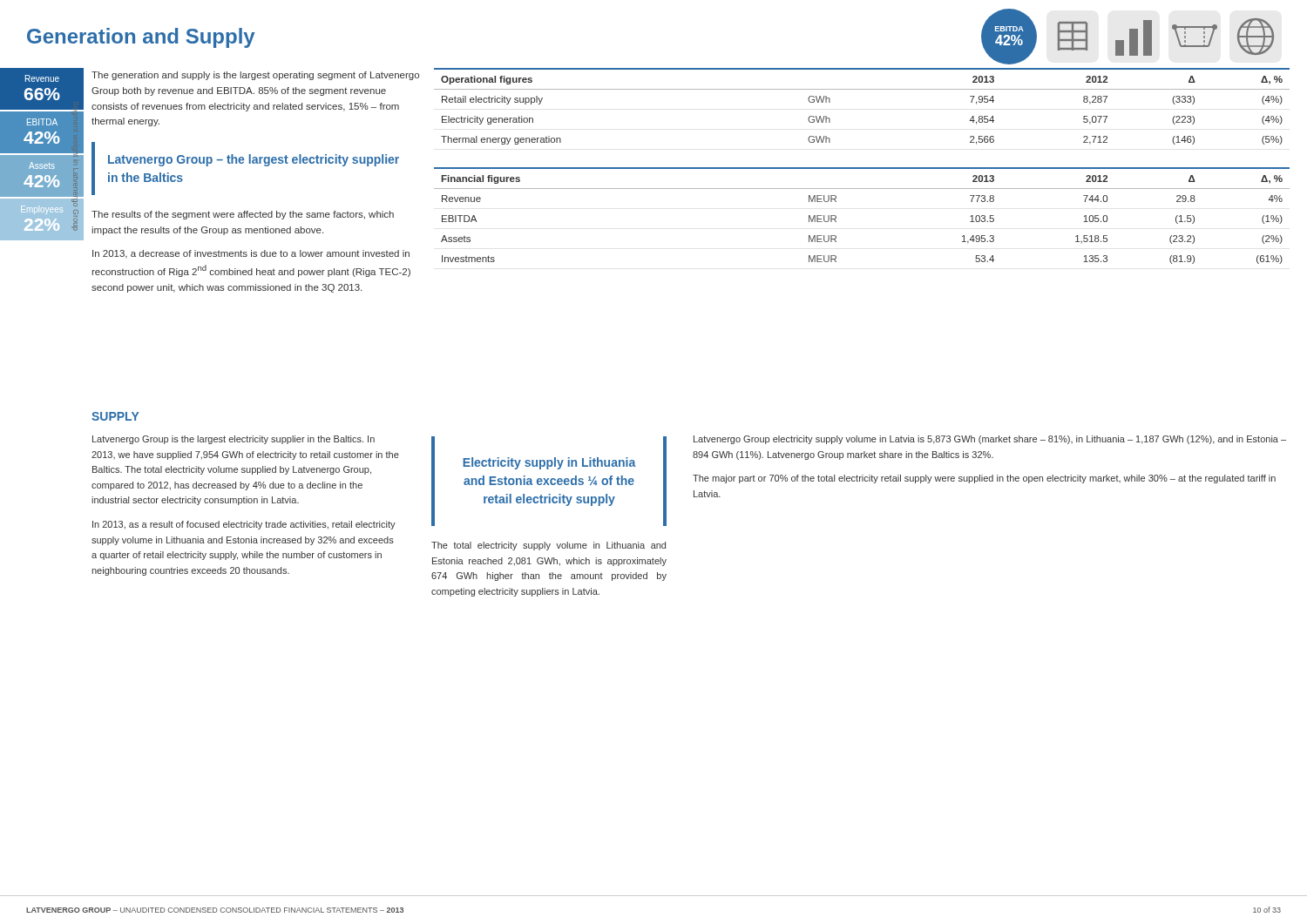Click the passage that begins "Electricity supply in Lithuania and Estonia exceeds ¼"

click(549, 481)
